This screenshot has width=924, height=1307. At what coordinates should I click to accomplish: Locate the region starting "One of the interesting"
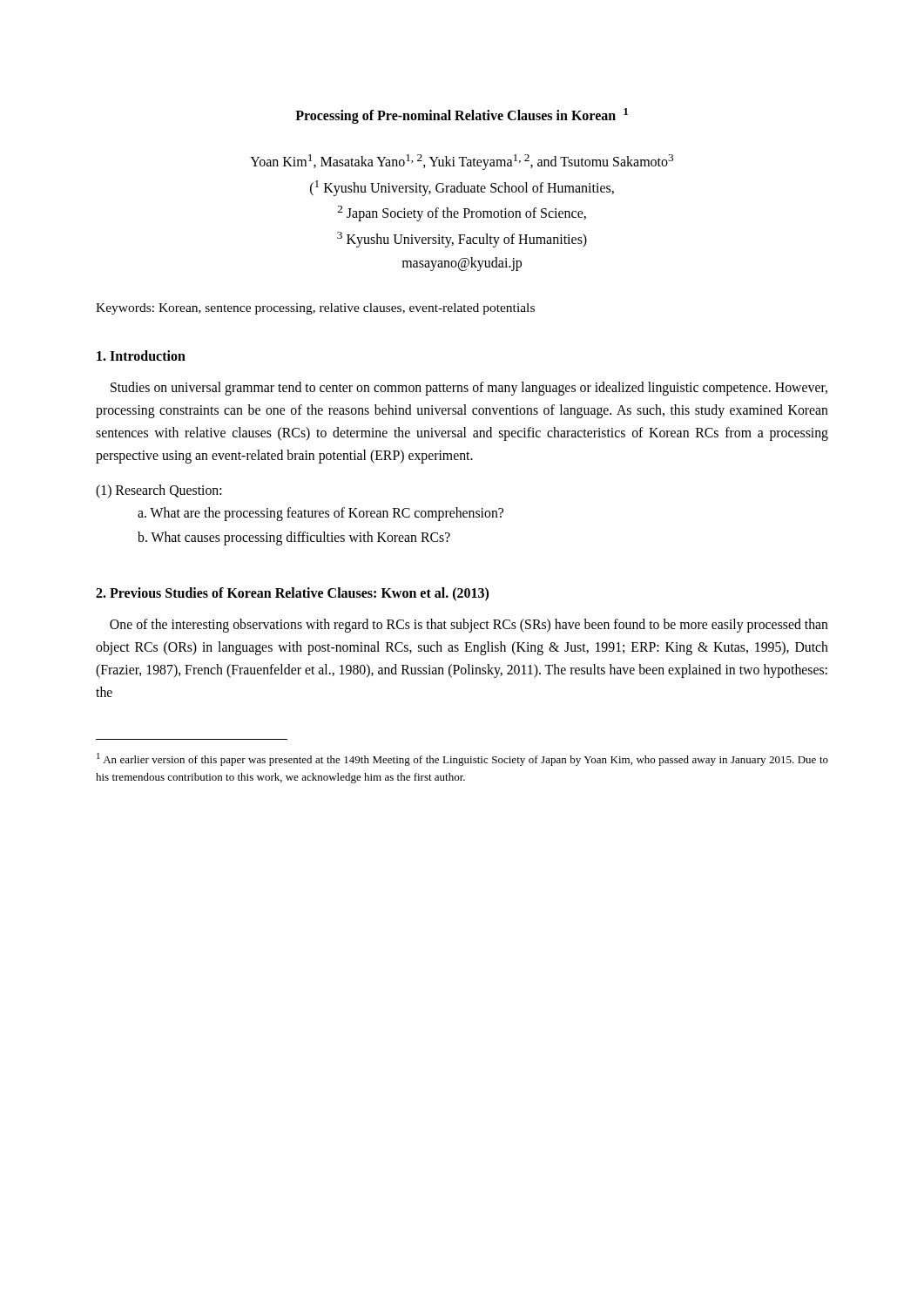click(x=462, y=658)
